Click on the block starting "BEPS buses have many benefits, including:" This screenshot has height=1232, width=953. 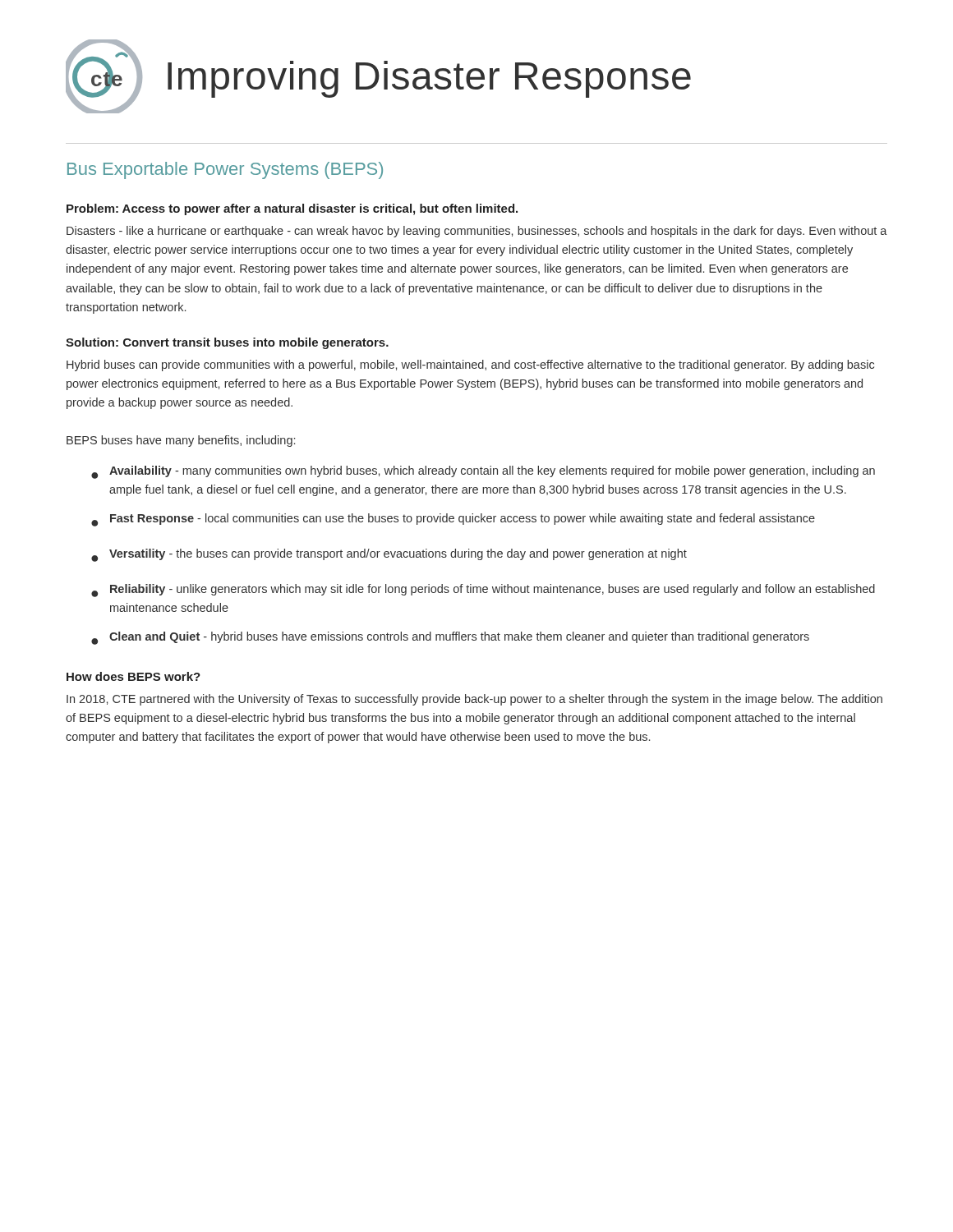pyautogui.click(x=181, y=440)
